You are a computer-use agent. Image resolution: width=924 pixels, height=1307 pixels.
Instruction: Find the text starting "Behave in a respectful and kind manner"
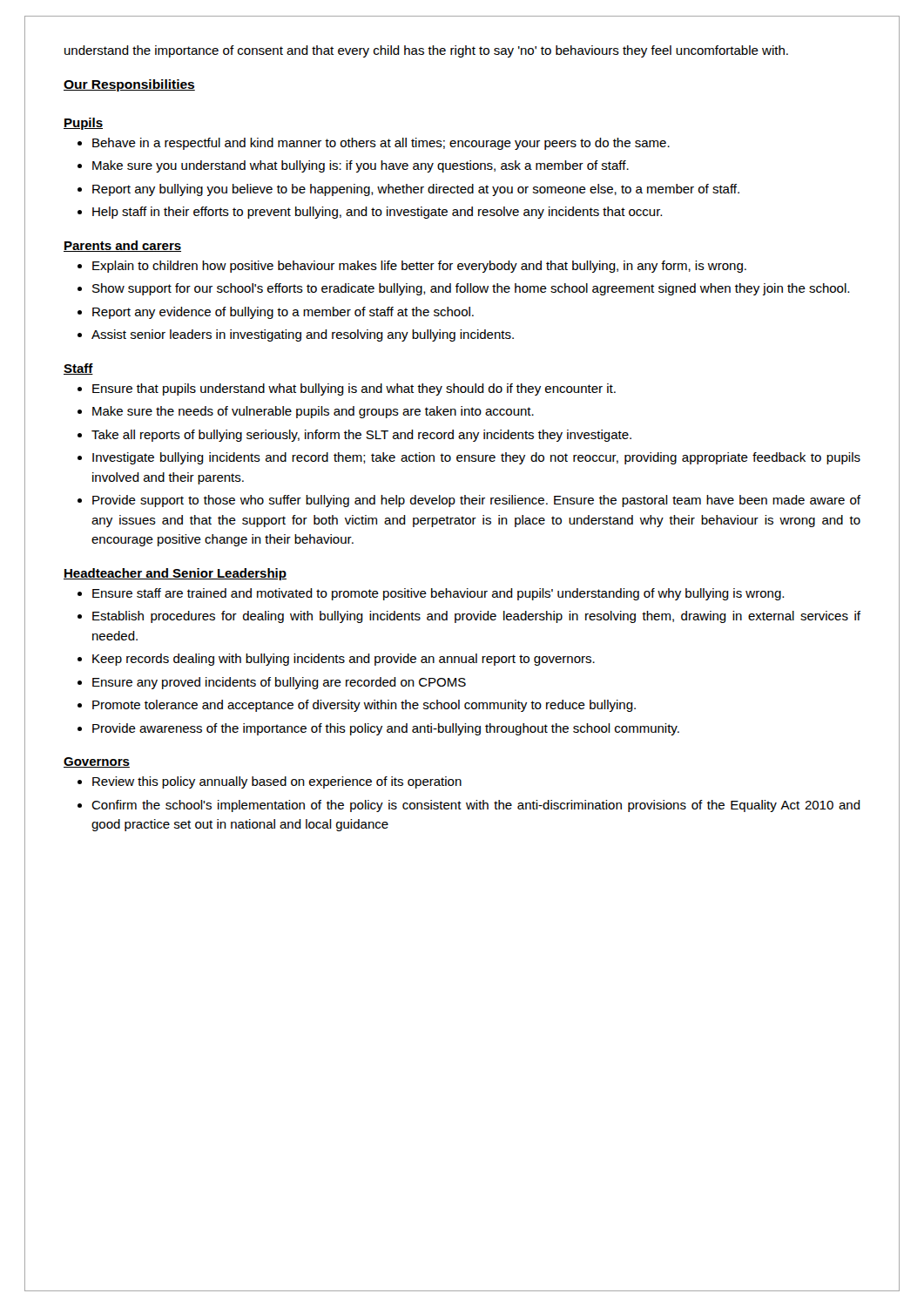coord(381,142)
